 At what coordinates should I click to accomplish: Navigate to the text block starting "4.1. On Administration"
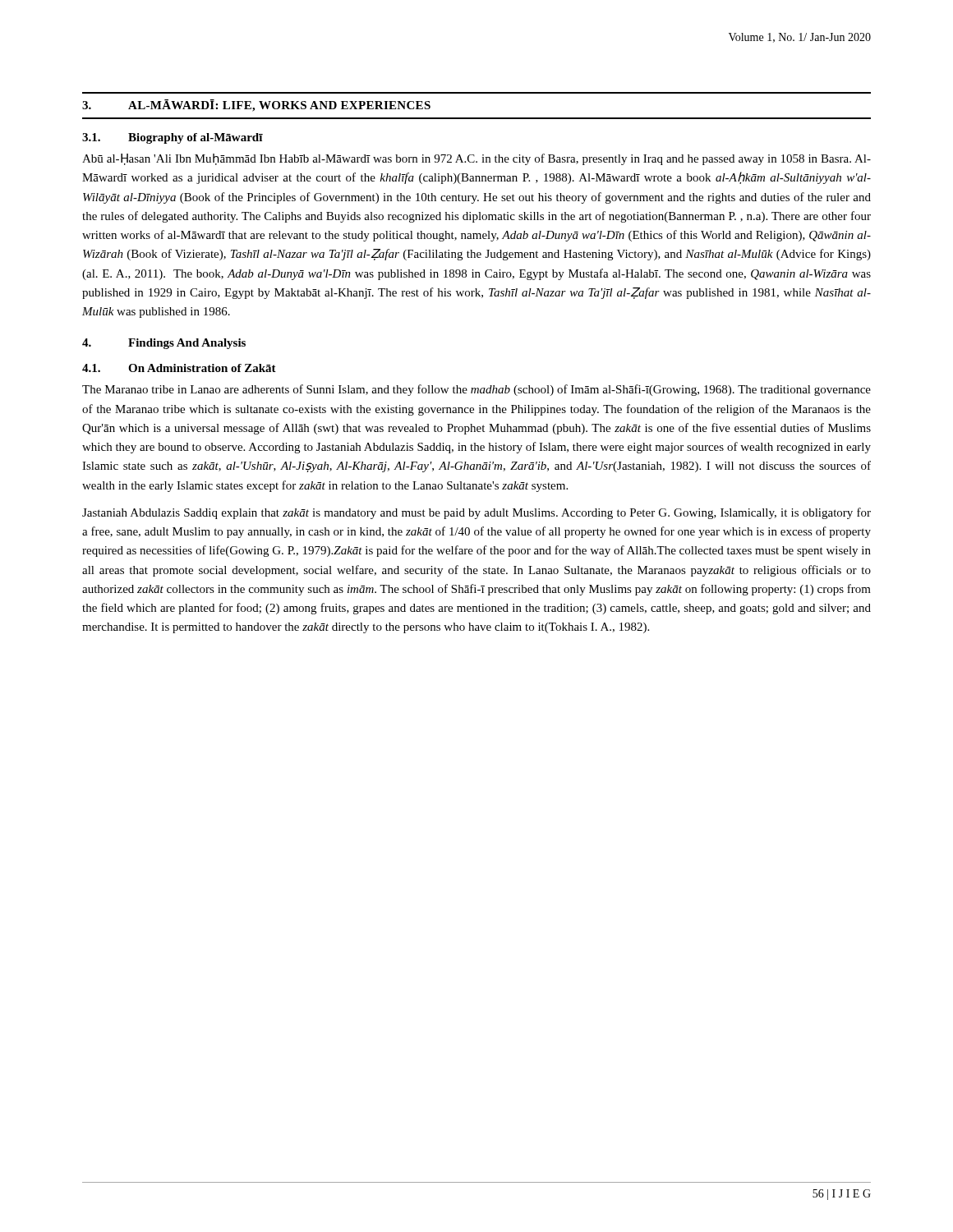tap(179, 369)
